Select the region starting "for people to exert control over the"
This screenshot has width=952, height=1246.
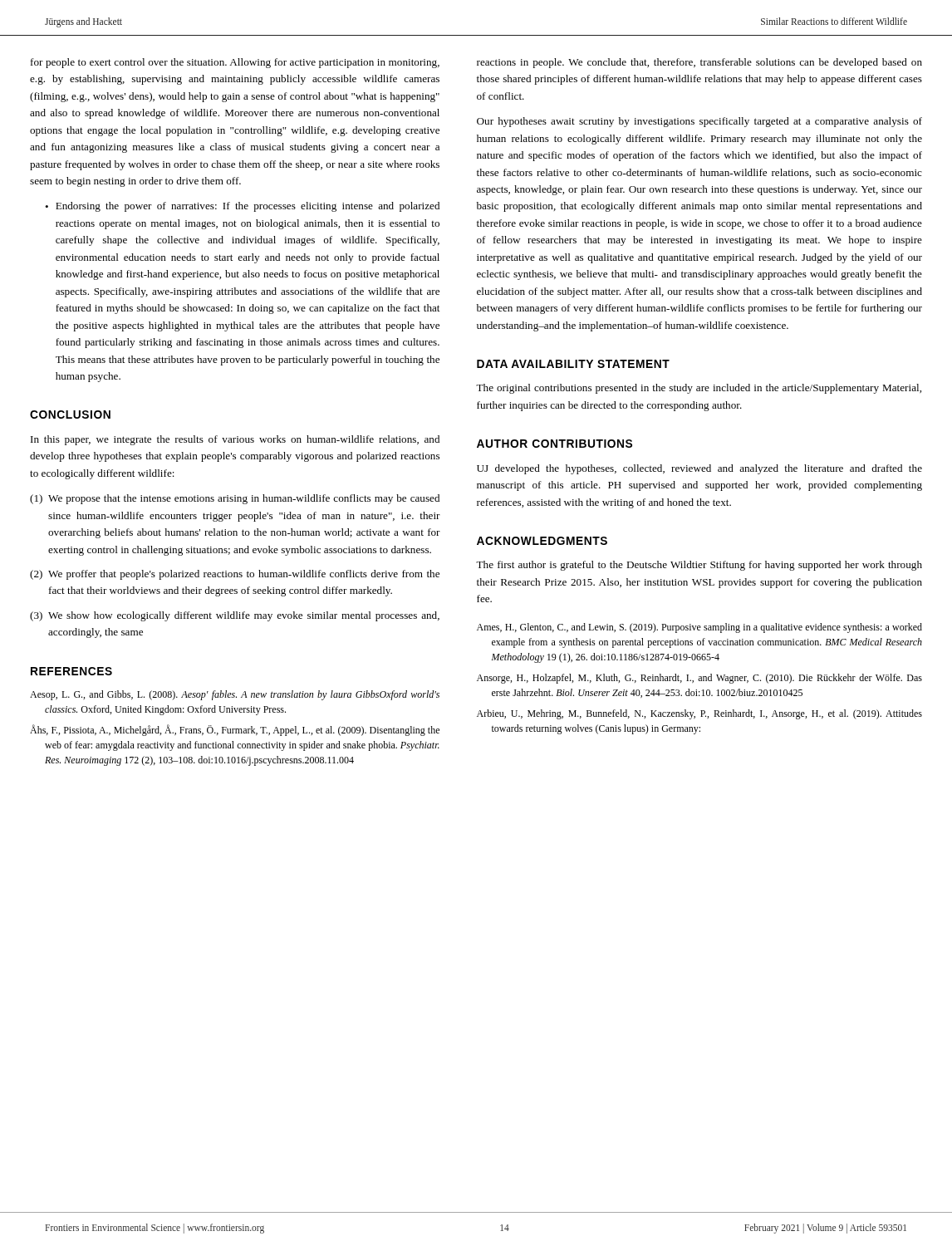coord(235,122)
